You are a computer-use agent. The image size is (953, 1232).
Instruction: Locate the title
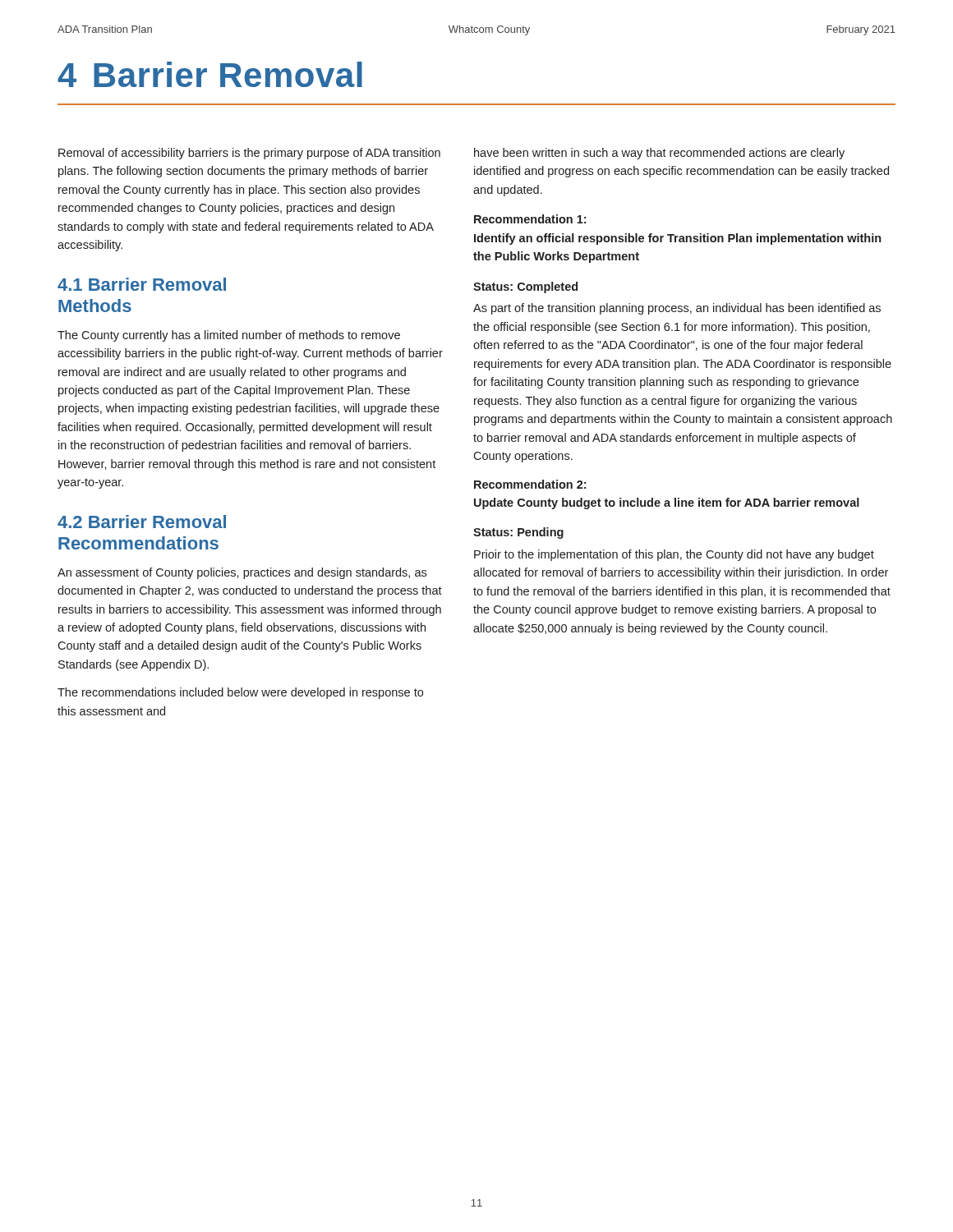point(476,80)
